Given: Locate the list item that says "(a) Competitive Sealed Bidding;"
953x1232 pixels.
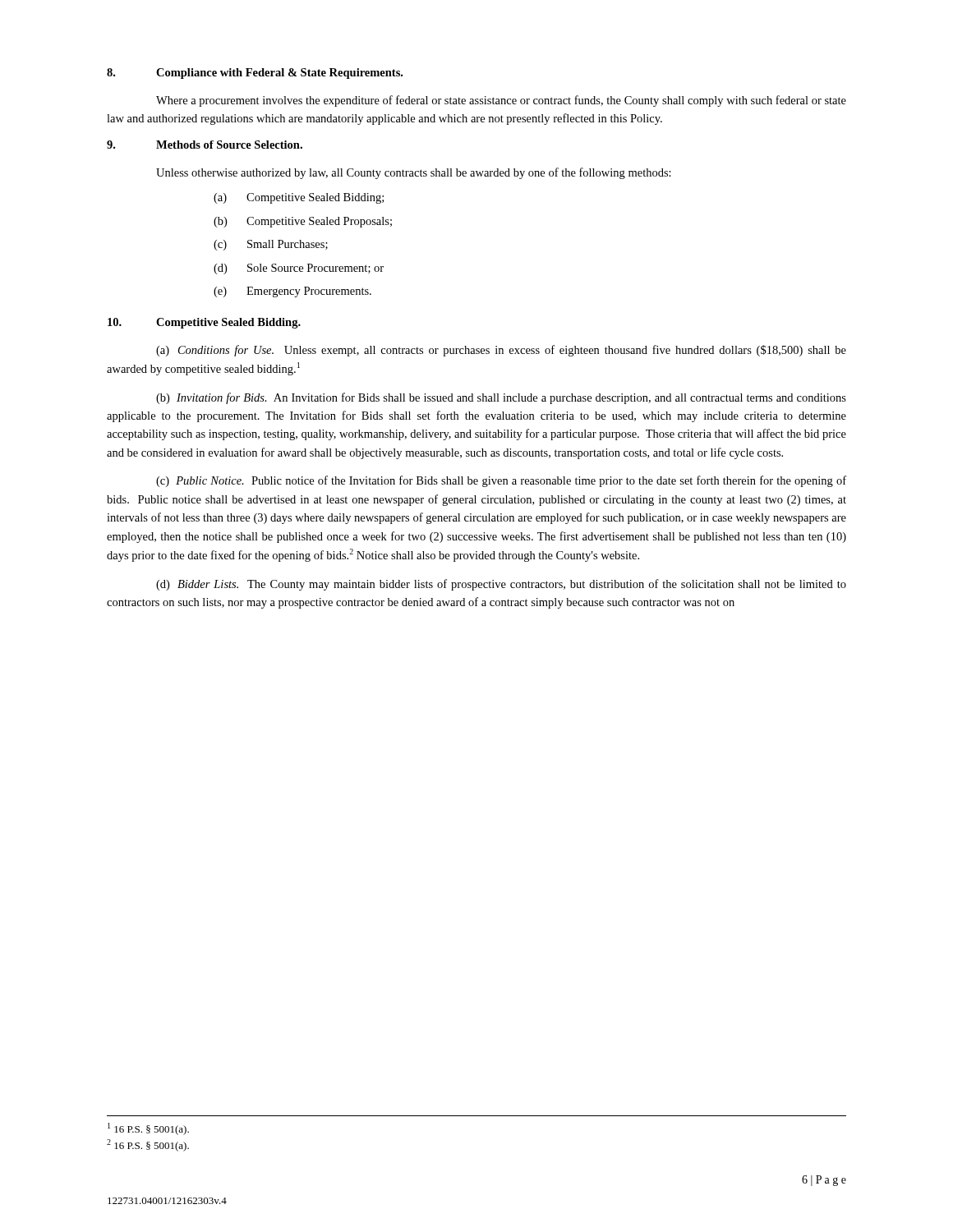Looking at the screenshot, I should (299, 198).
